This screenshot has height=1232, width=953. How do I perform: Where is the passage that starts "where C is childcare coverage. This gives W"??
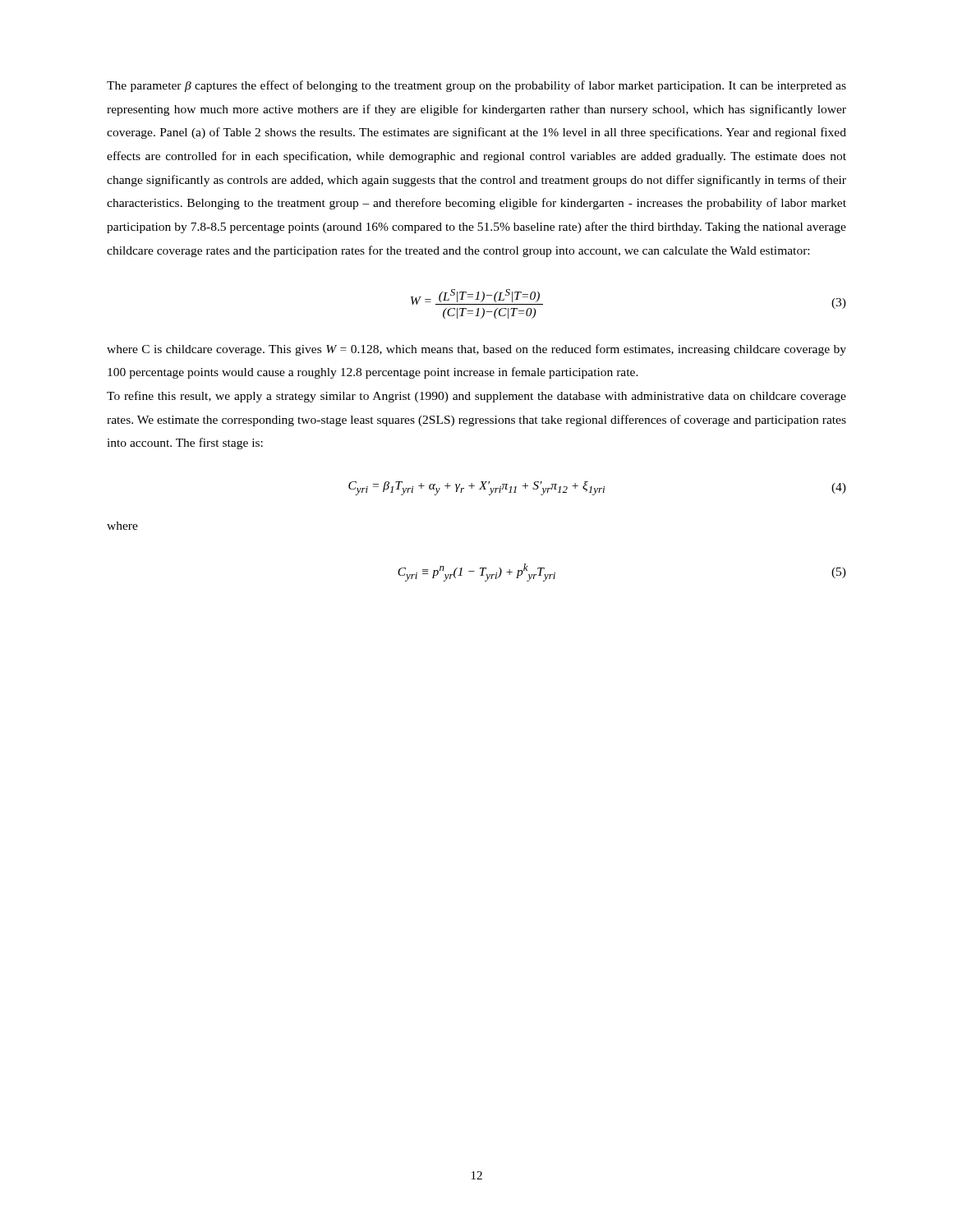pos(476,360)
